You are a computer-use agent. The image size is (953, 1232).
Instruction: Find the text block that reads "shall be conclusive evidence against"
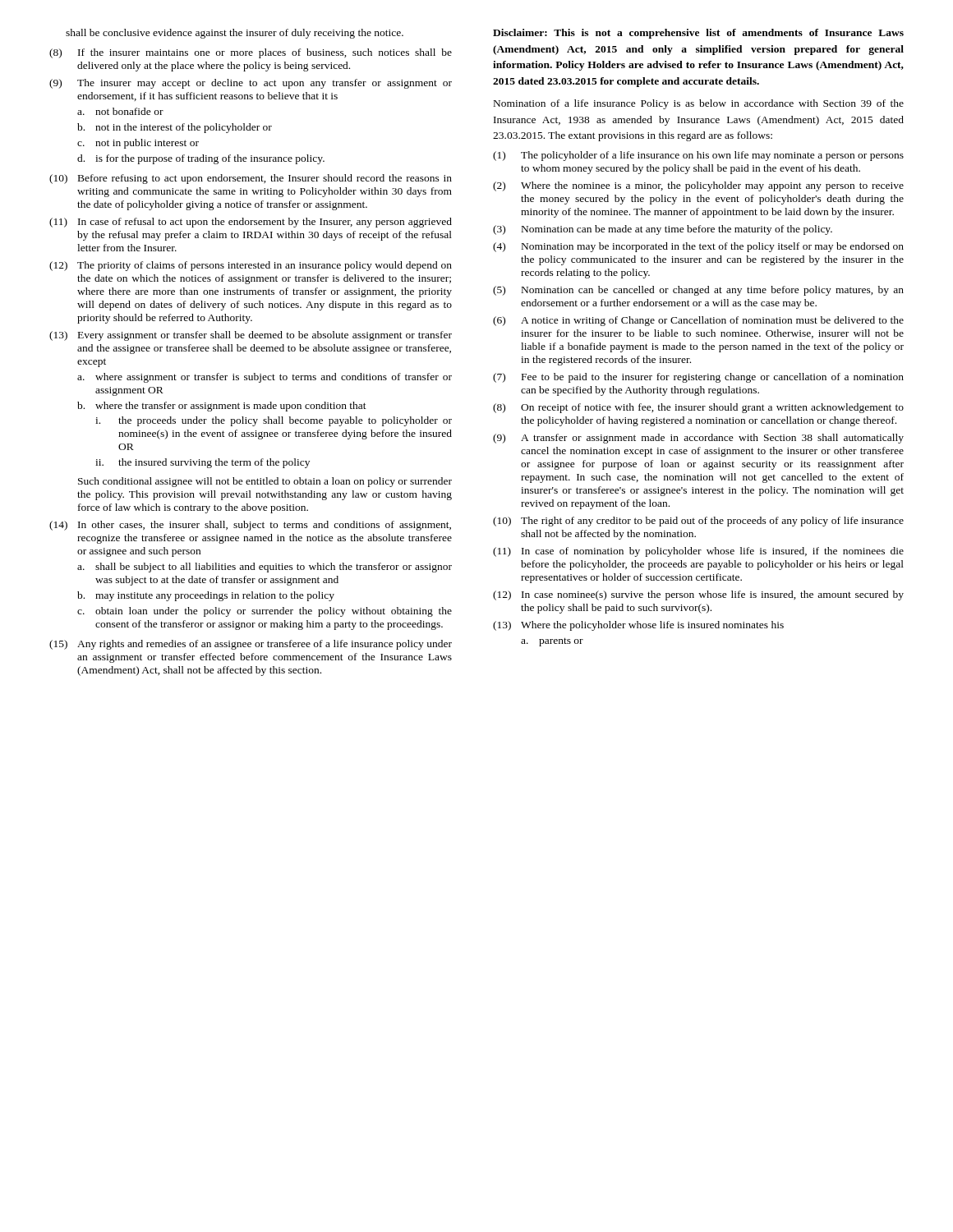(251, 33)
